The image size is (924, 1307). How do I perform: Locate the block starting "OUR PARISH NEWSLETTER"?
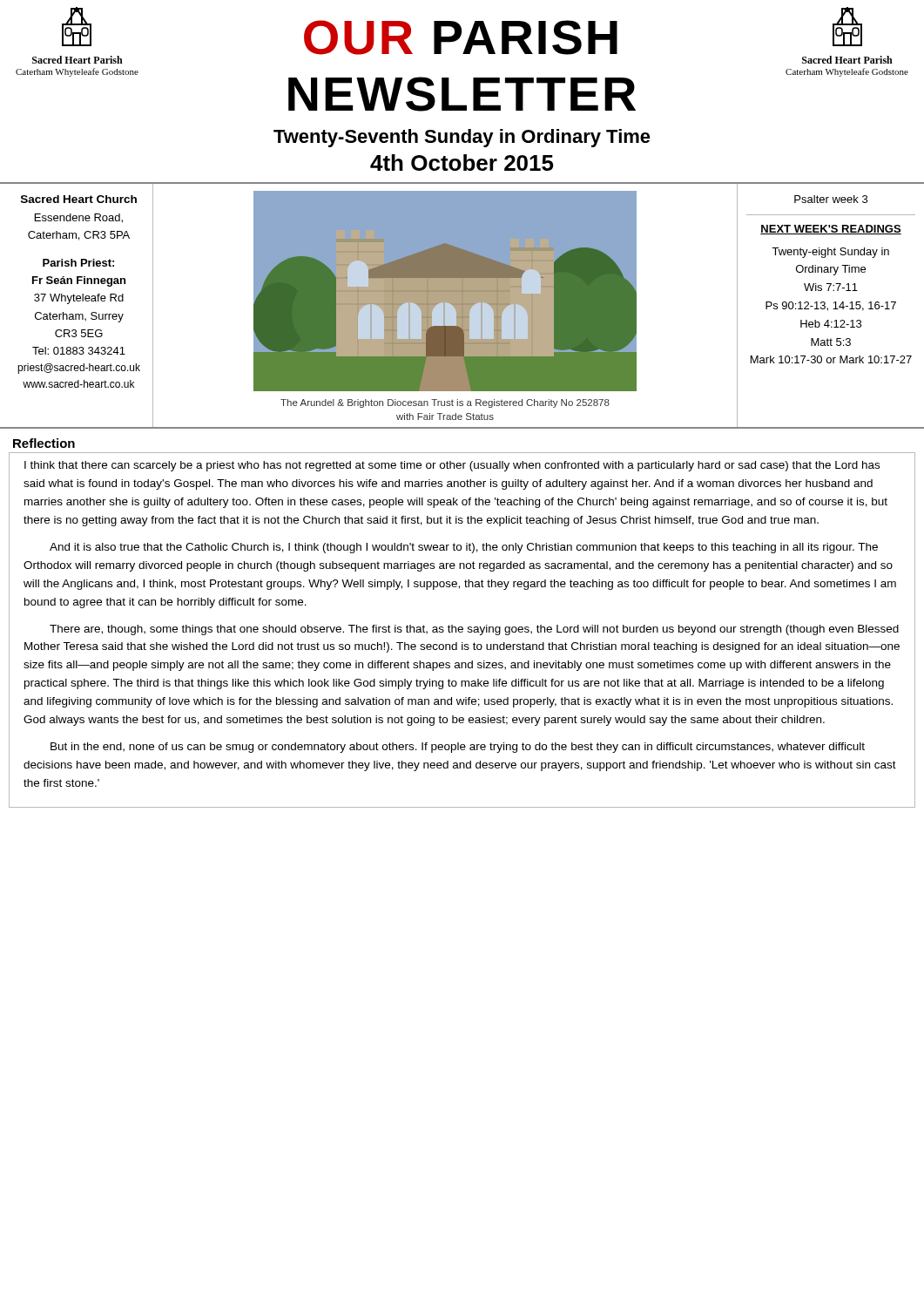tap(462, 65)
